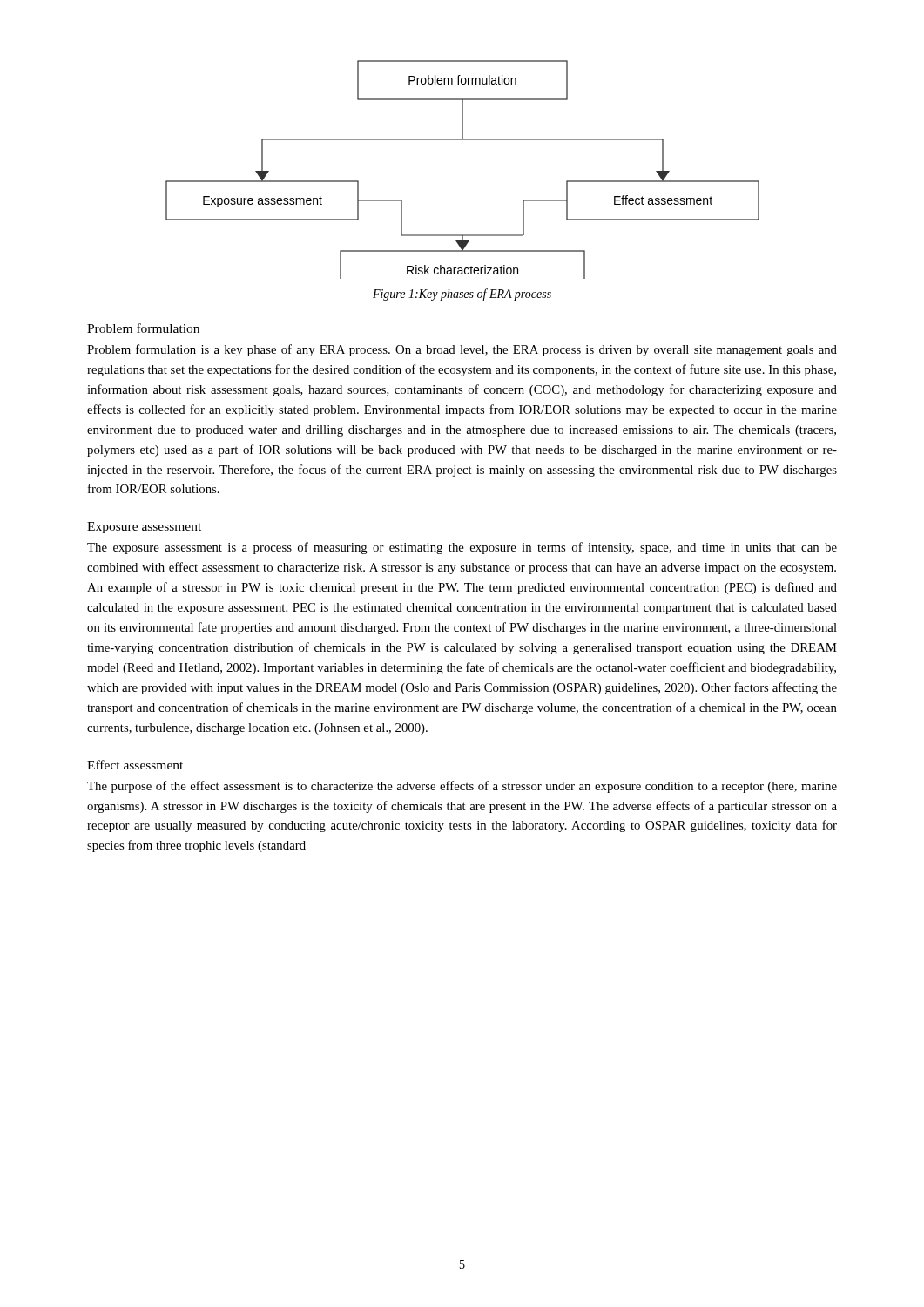
Task: Click on the text block with the text "Problem formulation is a key"
Action: [462, 419]
